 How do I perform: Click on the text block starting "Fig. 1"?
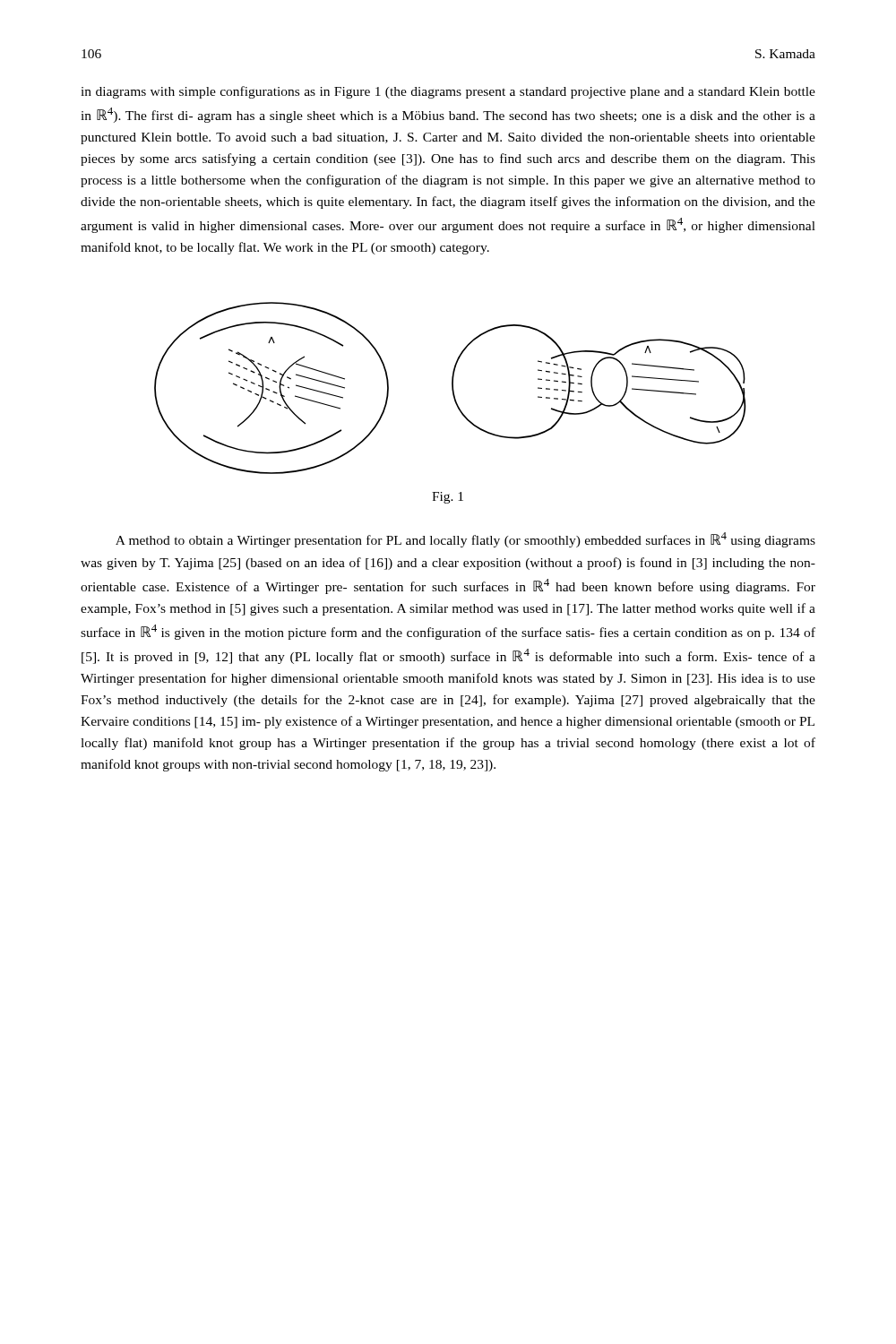click(448, 496)
